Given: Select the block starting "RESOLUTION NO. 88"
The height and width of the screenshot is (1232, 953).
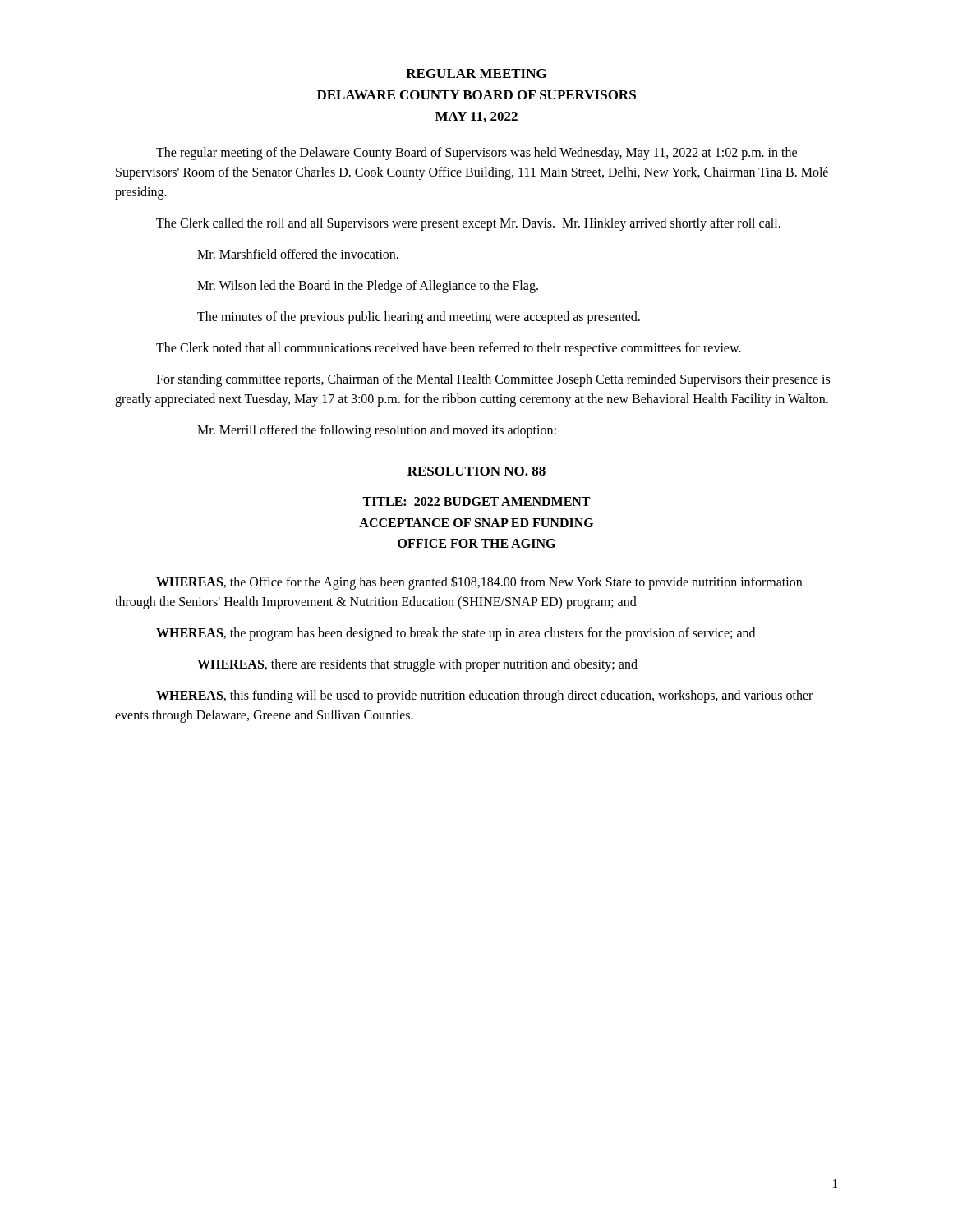Looking at the screenshot, I should pyautogui.click(x=476, y=471).
